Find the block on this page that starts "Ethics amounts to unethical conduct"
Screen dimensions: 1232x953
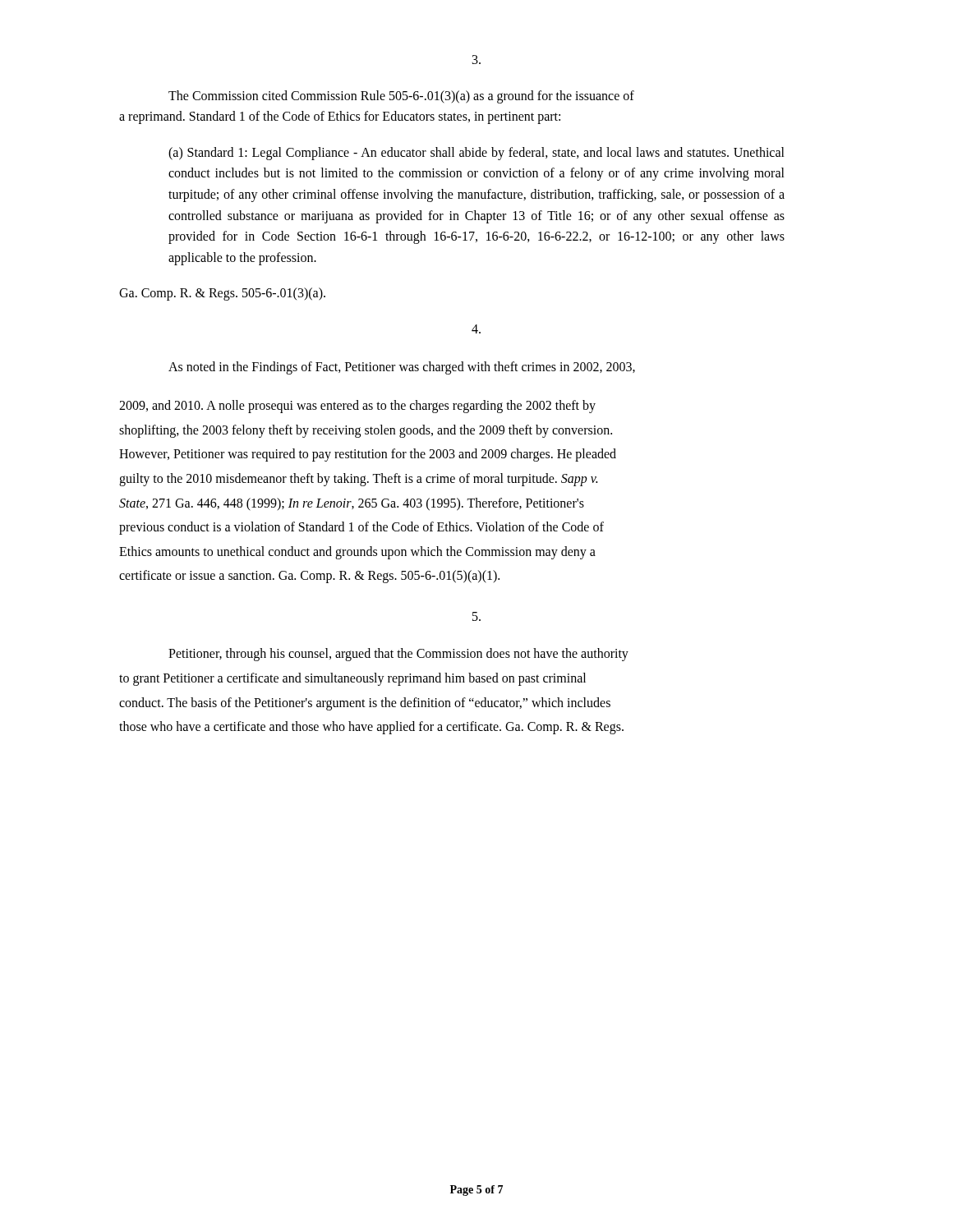point(357,551)
